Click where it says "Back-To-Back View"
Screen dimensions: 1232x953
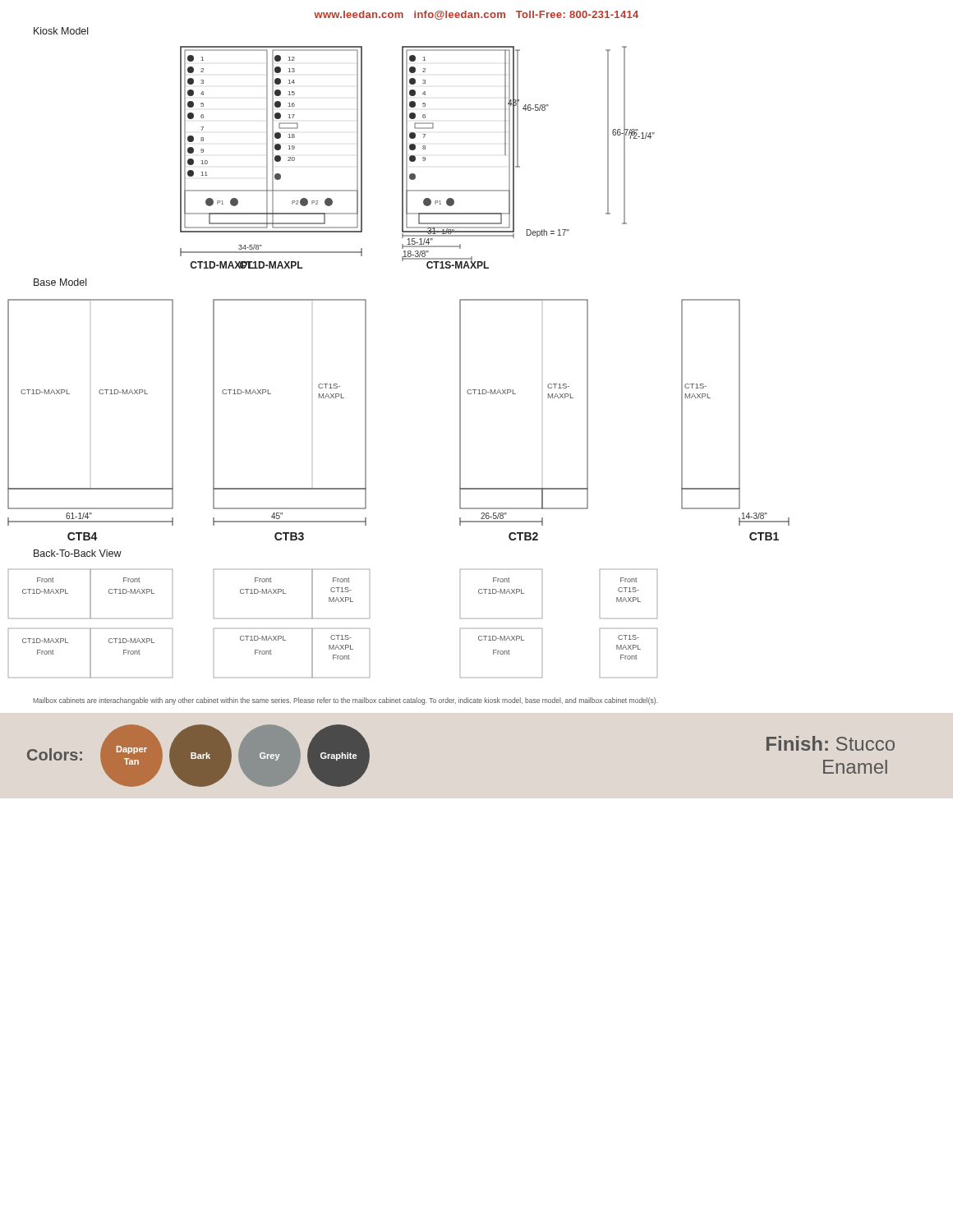[77, 554]
